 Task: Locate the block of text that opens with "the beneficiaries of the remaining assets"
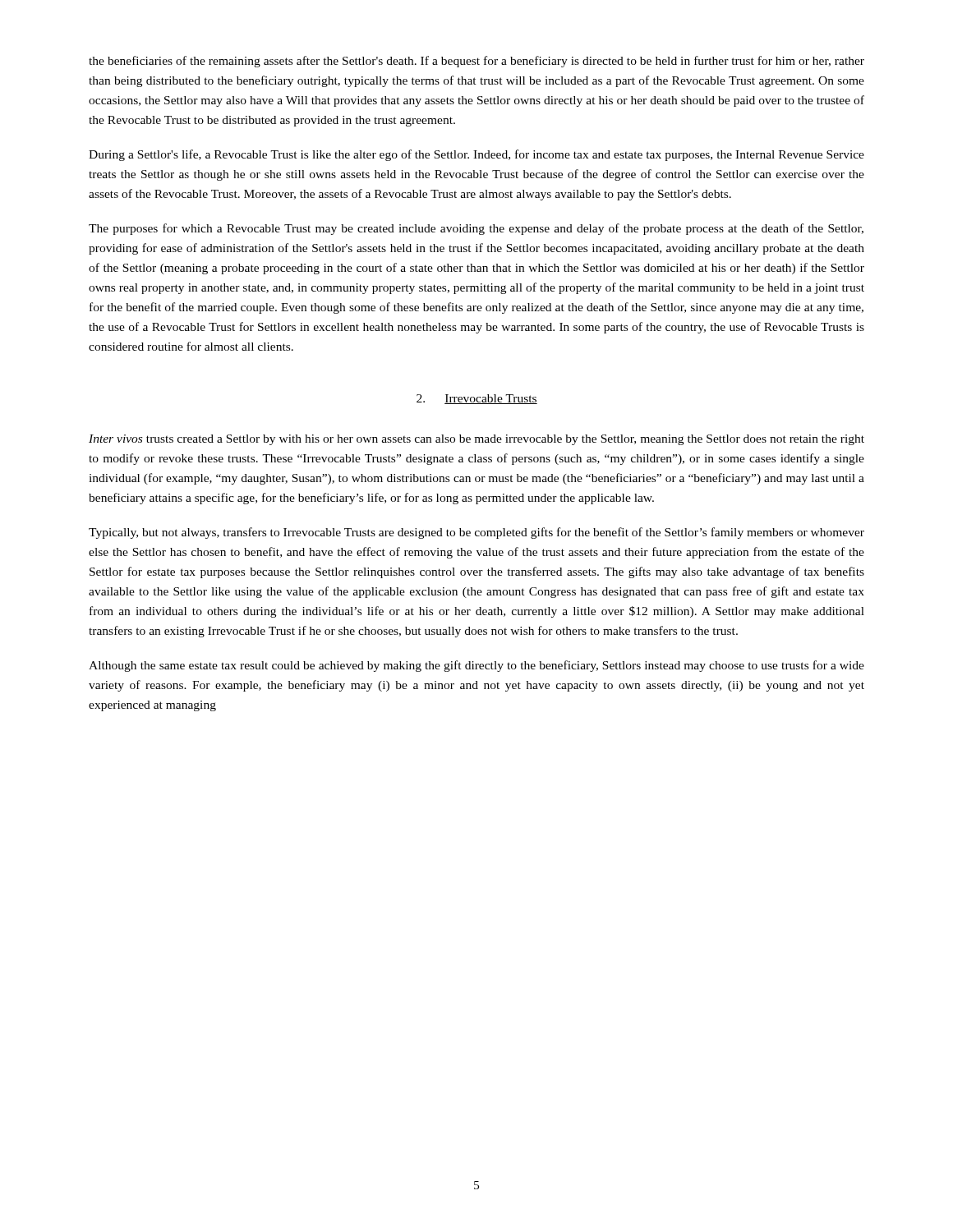click(x=476, y=90)
